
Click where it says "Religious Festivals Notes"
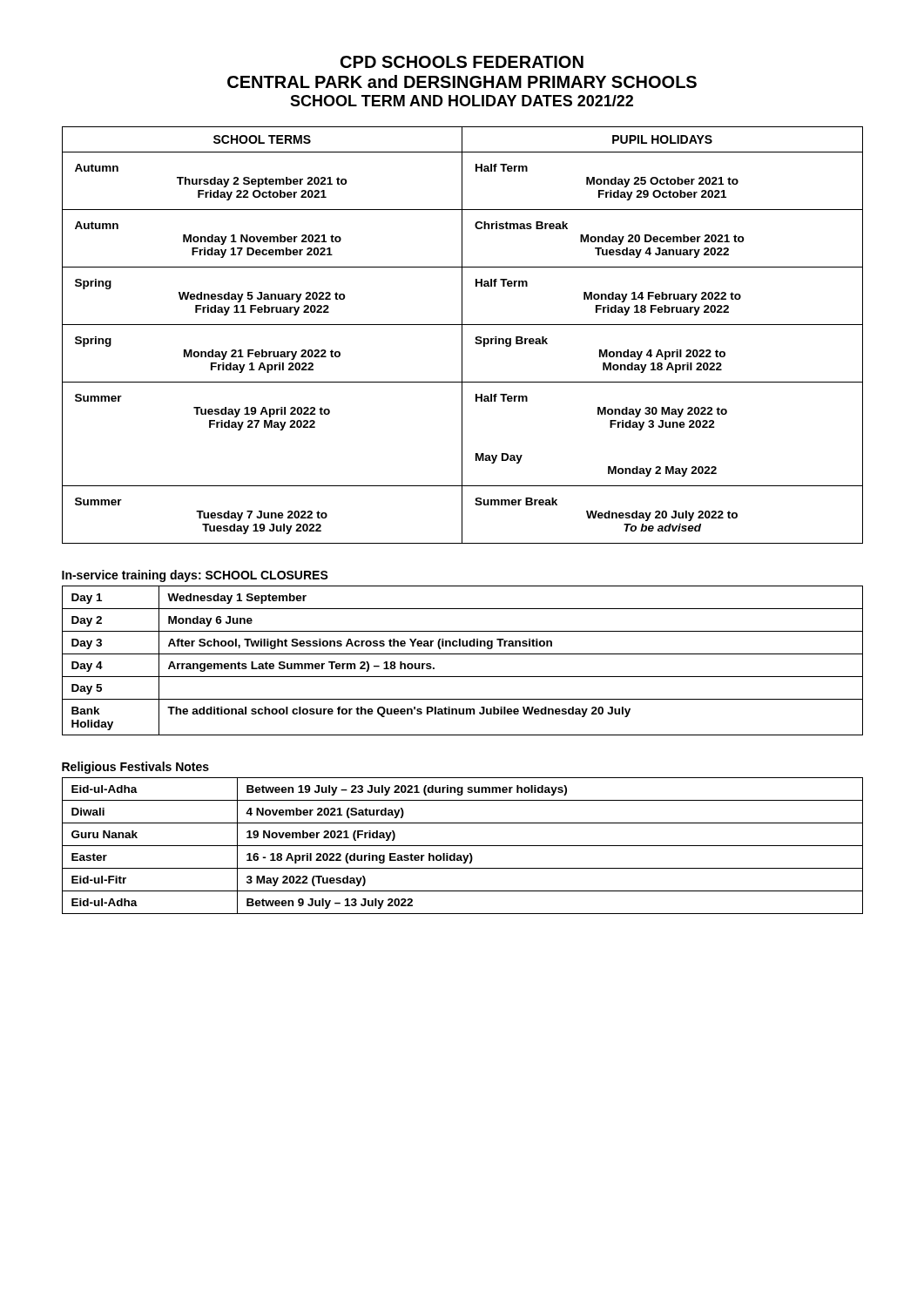pyautogui.click(x=135, y=767)
